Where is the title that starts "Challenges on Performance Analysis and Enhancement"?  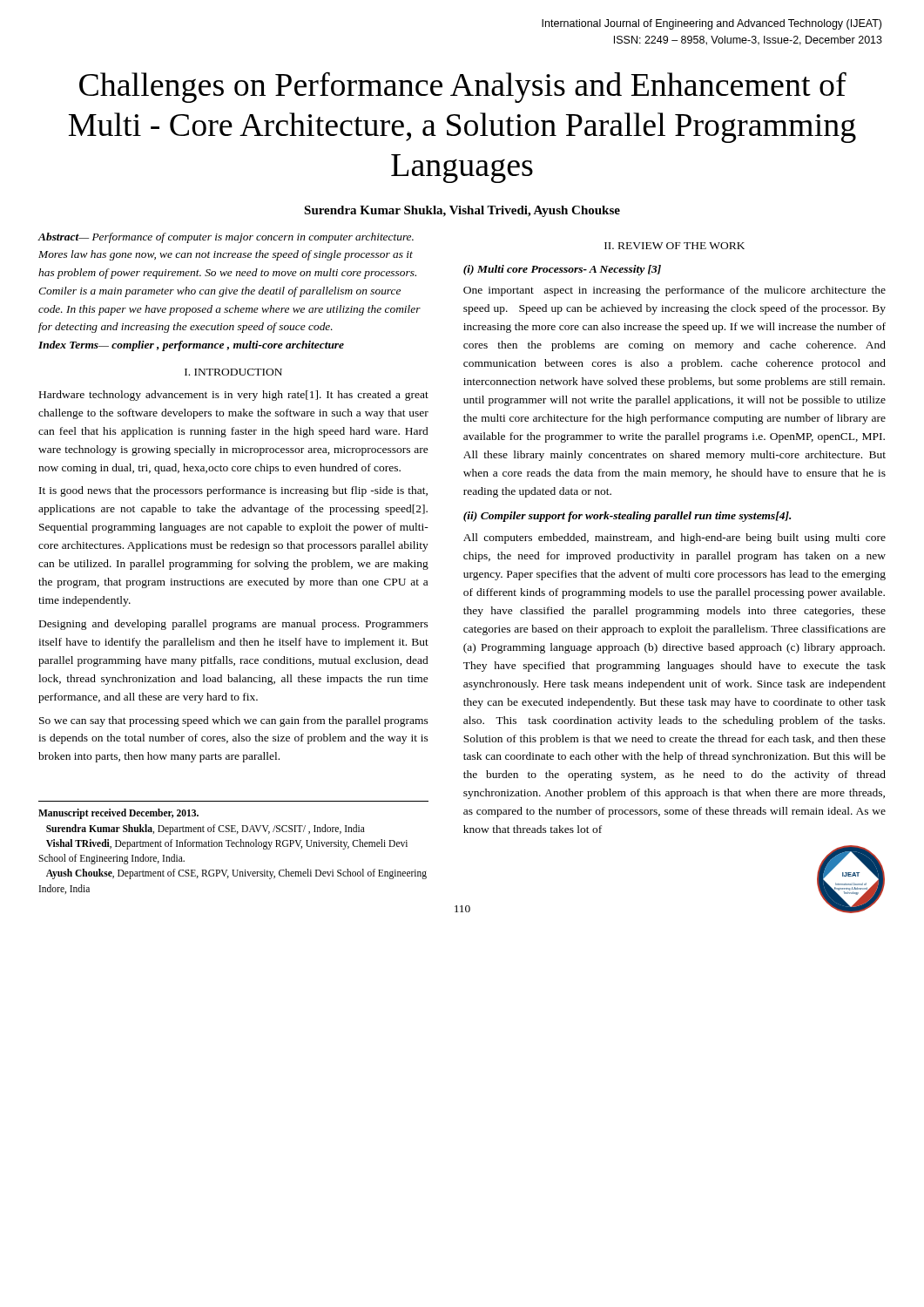click(x=462, y=124)
